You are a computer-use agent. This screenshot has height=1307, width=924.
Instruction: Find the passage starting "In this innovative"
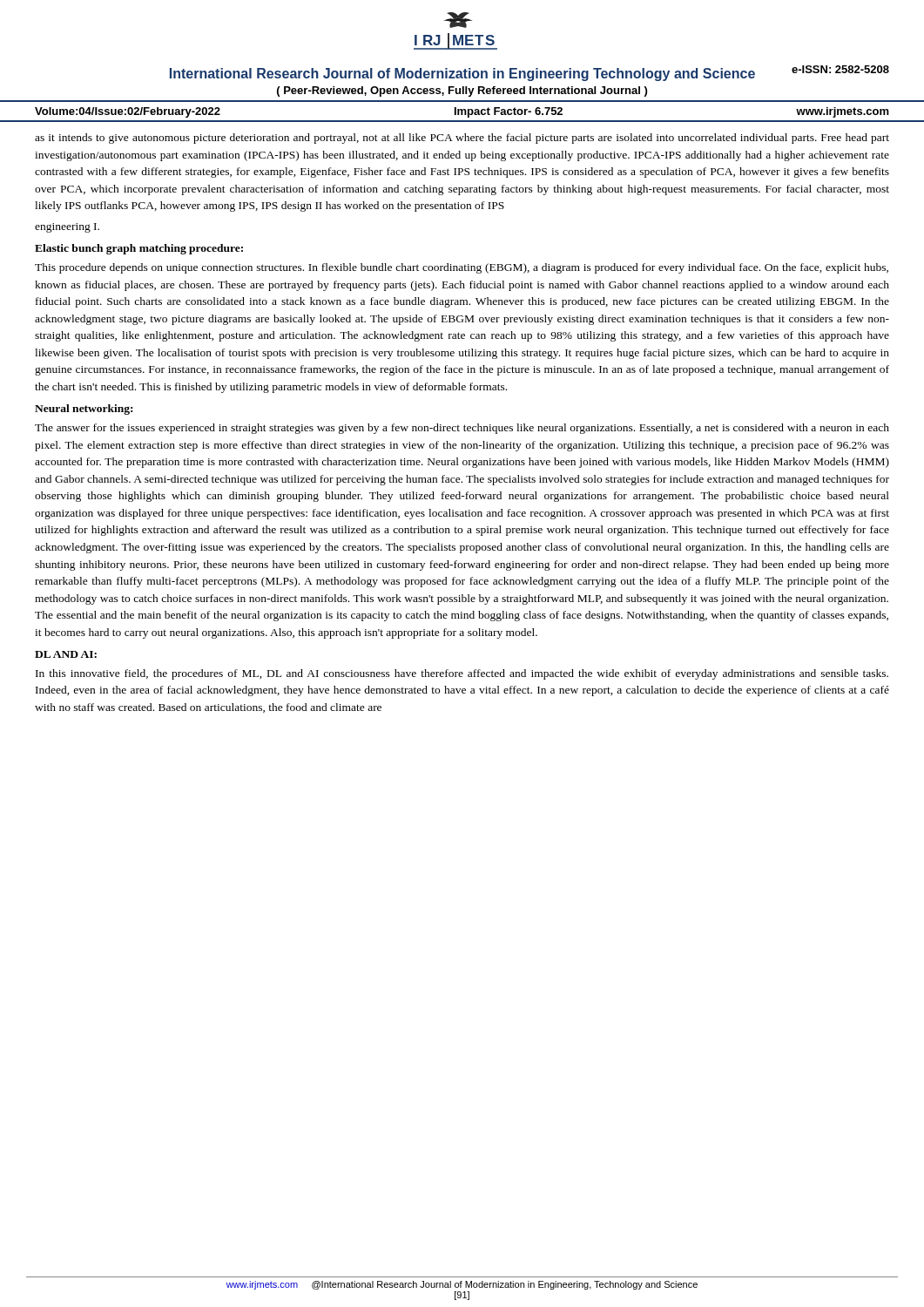pyautogui.click(x=462, y=690)
